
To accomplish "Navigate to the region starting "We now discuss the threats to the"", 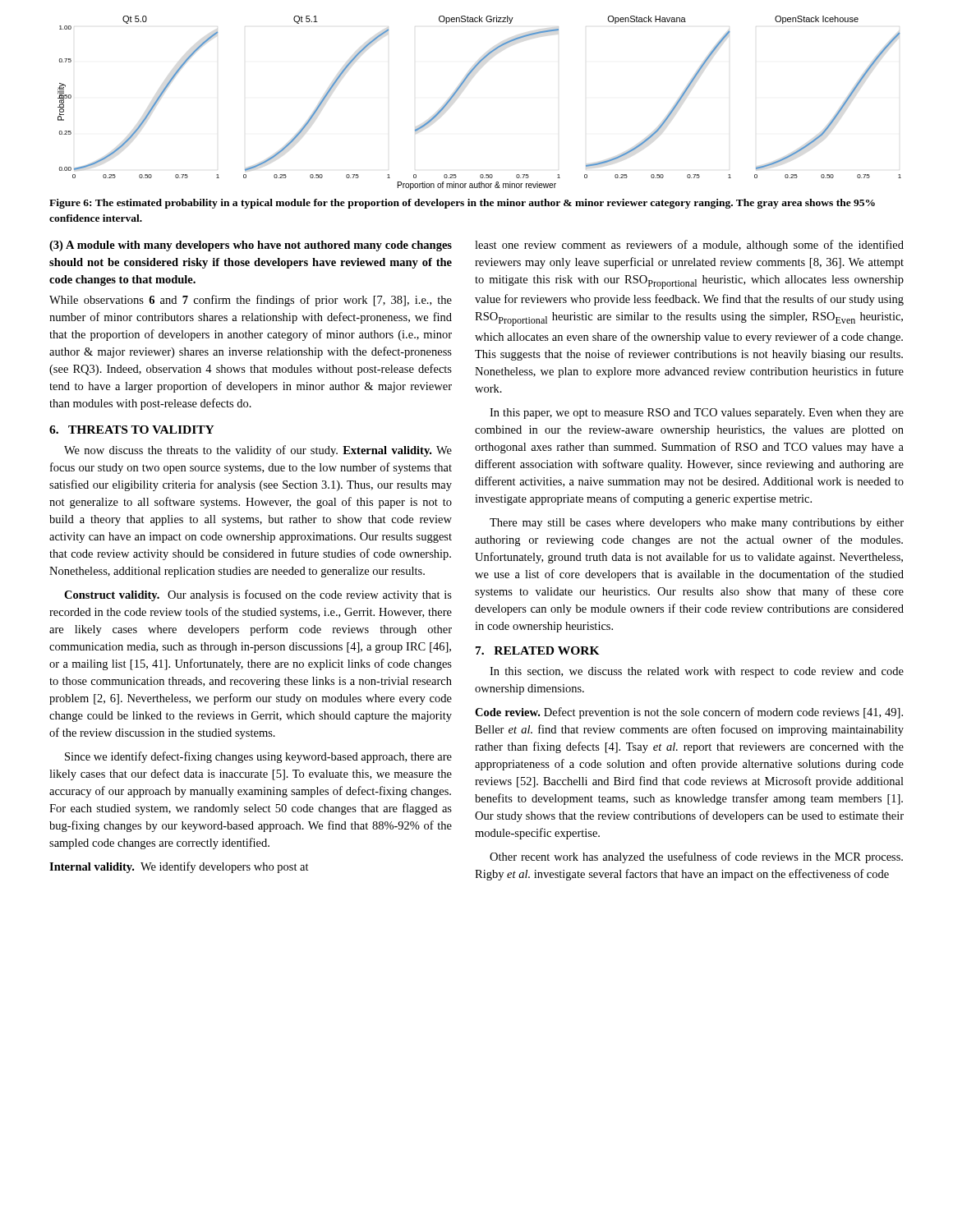I will click(251, 659).
